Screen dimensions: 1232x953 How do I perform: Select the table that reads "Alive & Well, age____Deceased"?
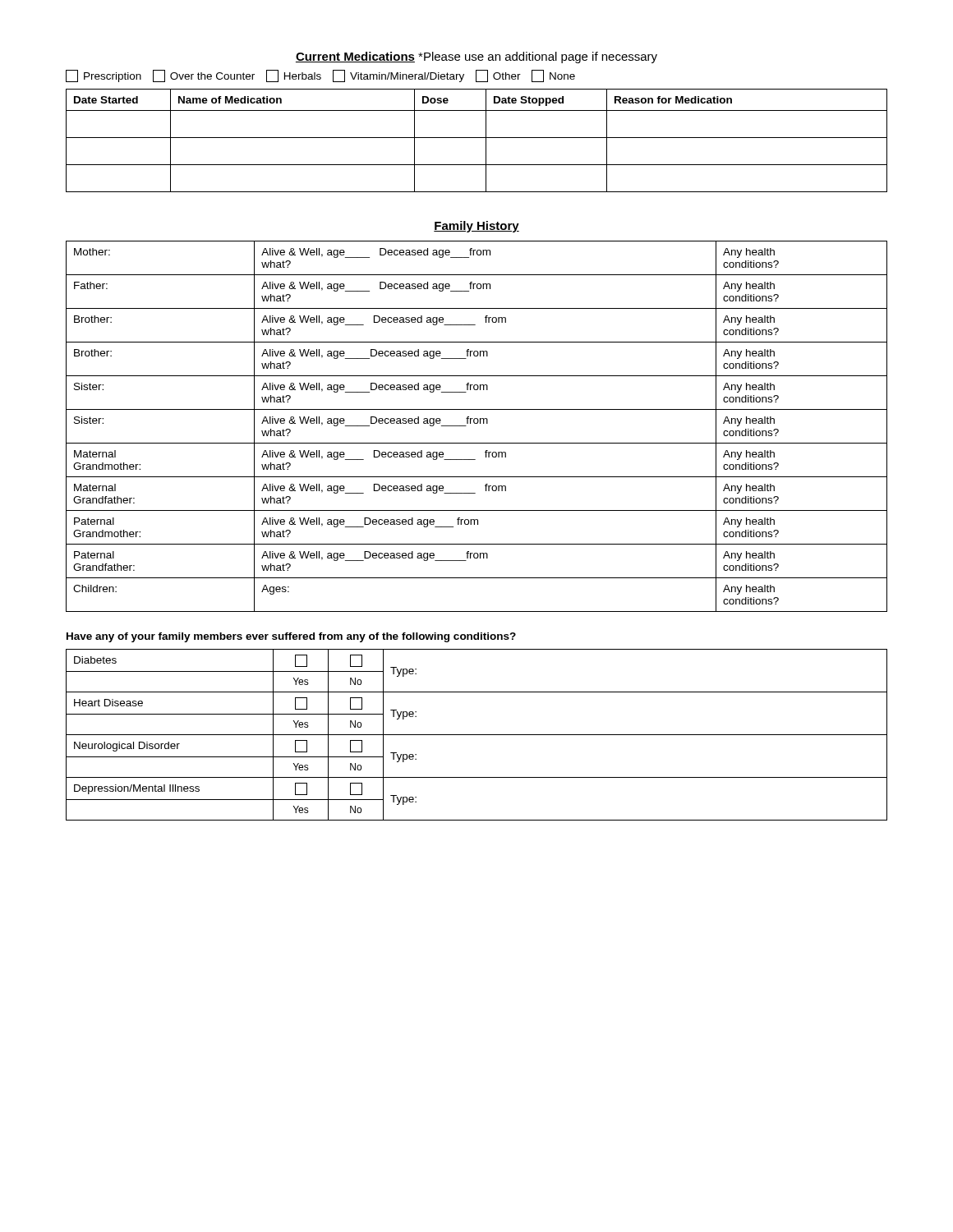[476, 426]
